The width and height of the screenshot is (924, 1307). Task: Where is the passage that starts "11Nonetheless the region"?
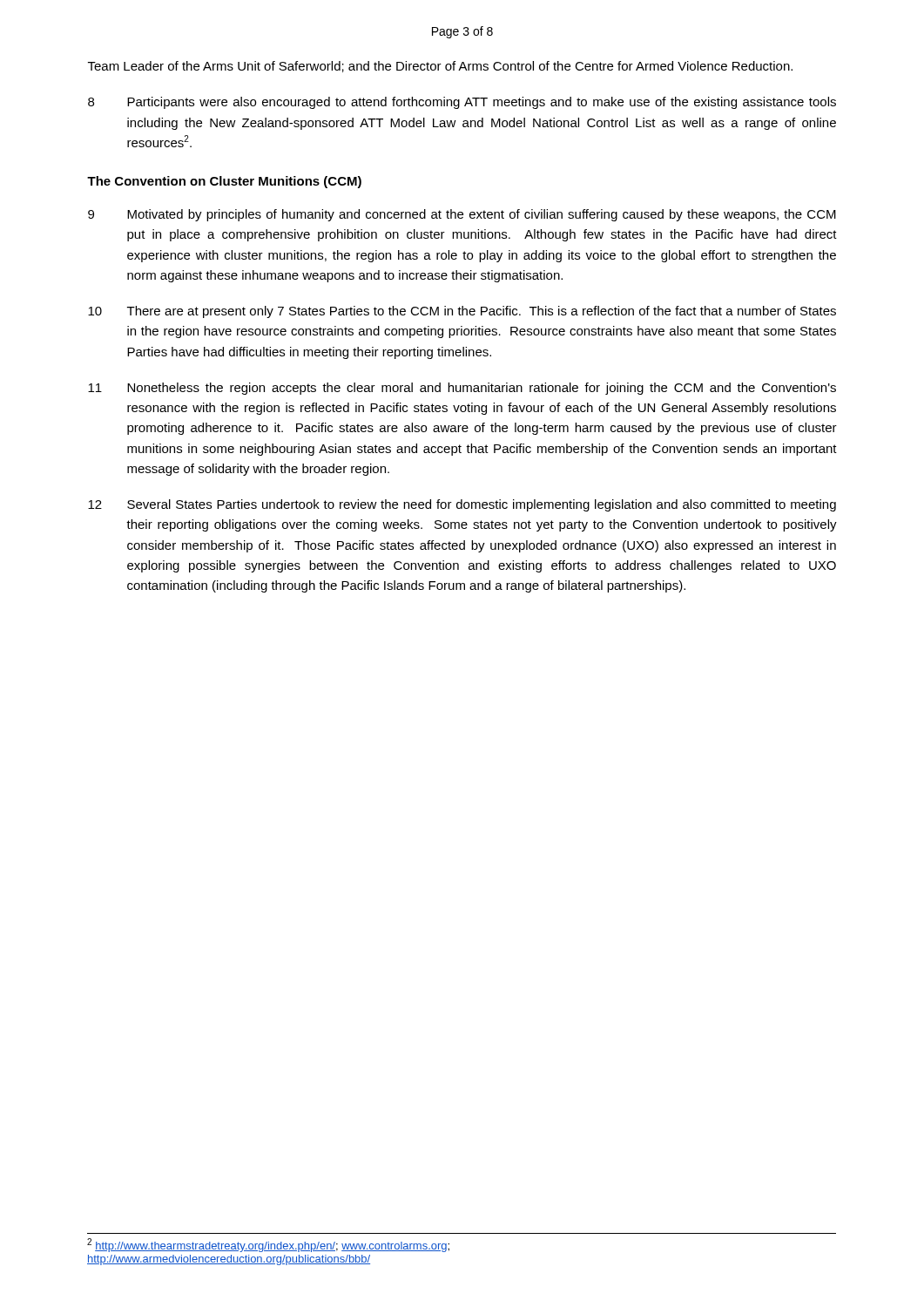click(462, 428)
